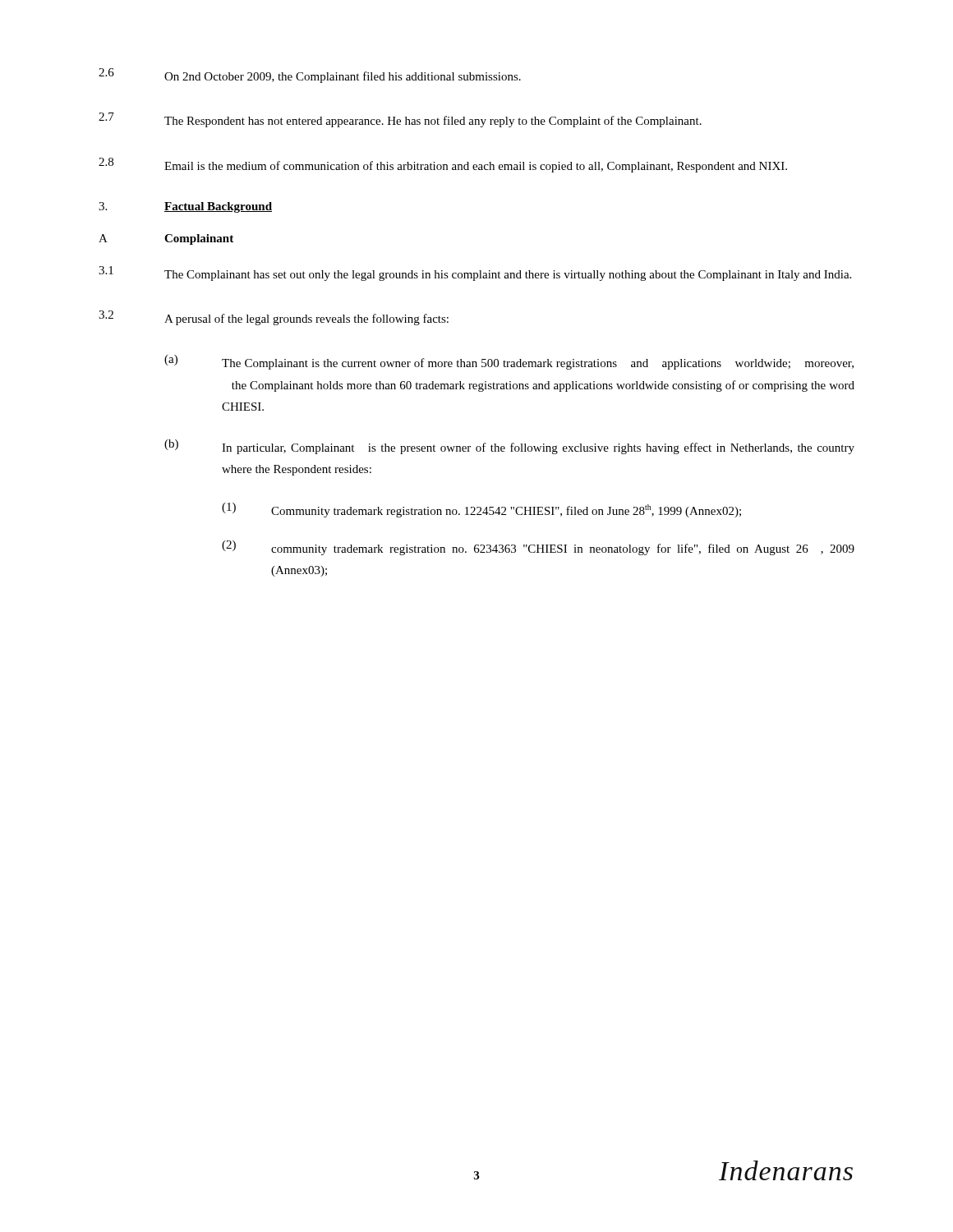Locate the list item that reads "3.1 The Complainant has set out only"

click(476, 274)
